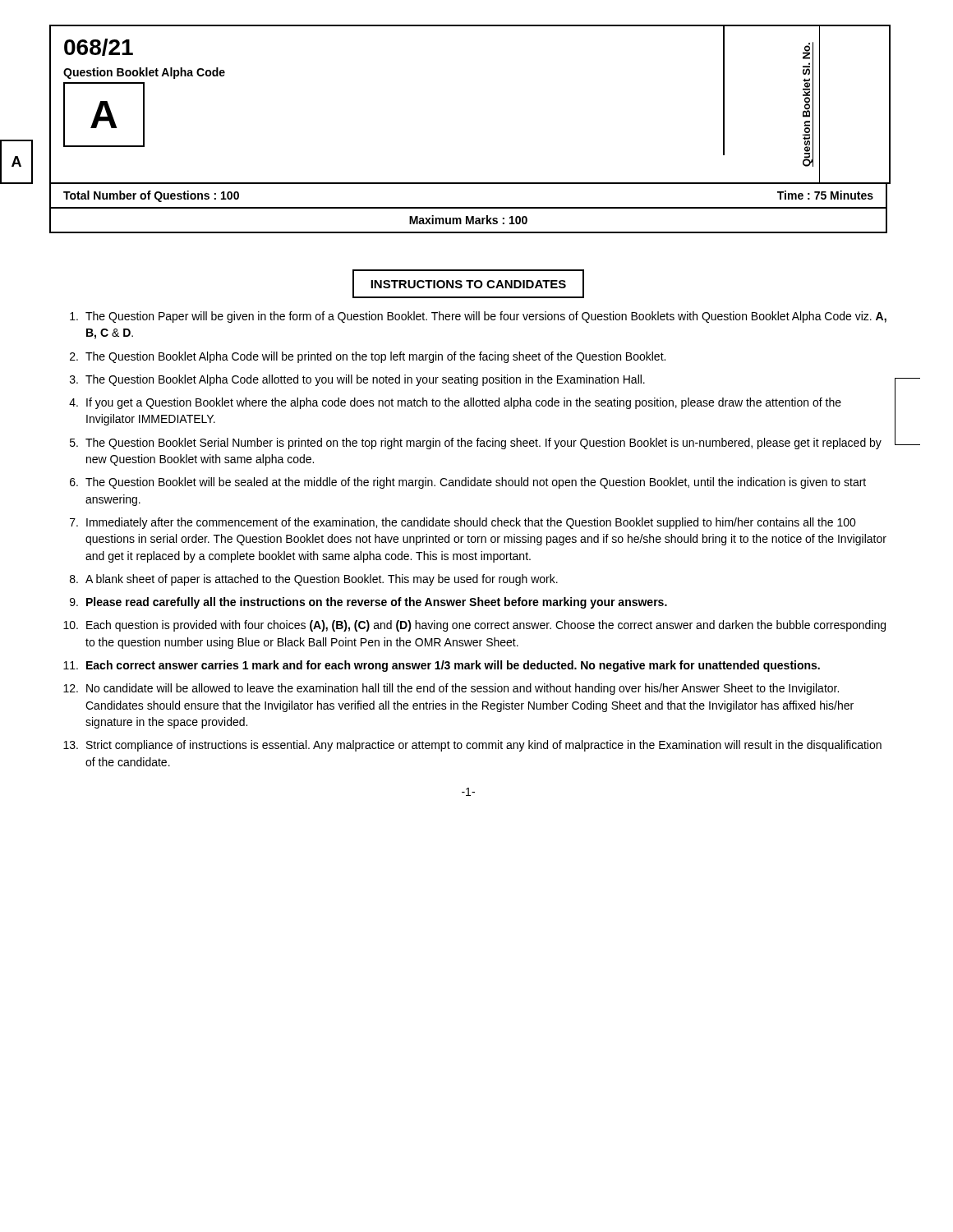Point to the block beginning "7. Immediately after the commencement of the"
953x1232 pixels.
click(468, 539)
